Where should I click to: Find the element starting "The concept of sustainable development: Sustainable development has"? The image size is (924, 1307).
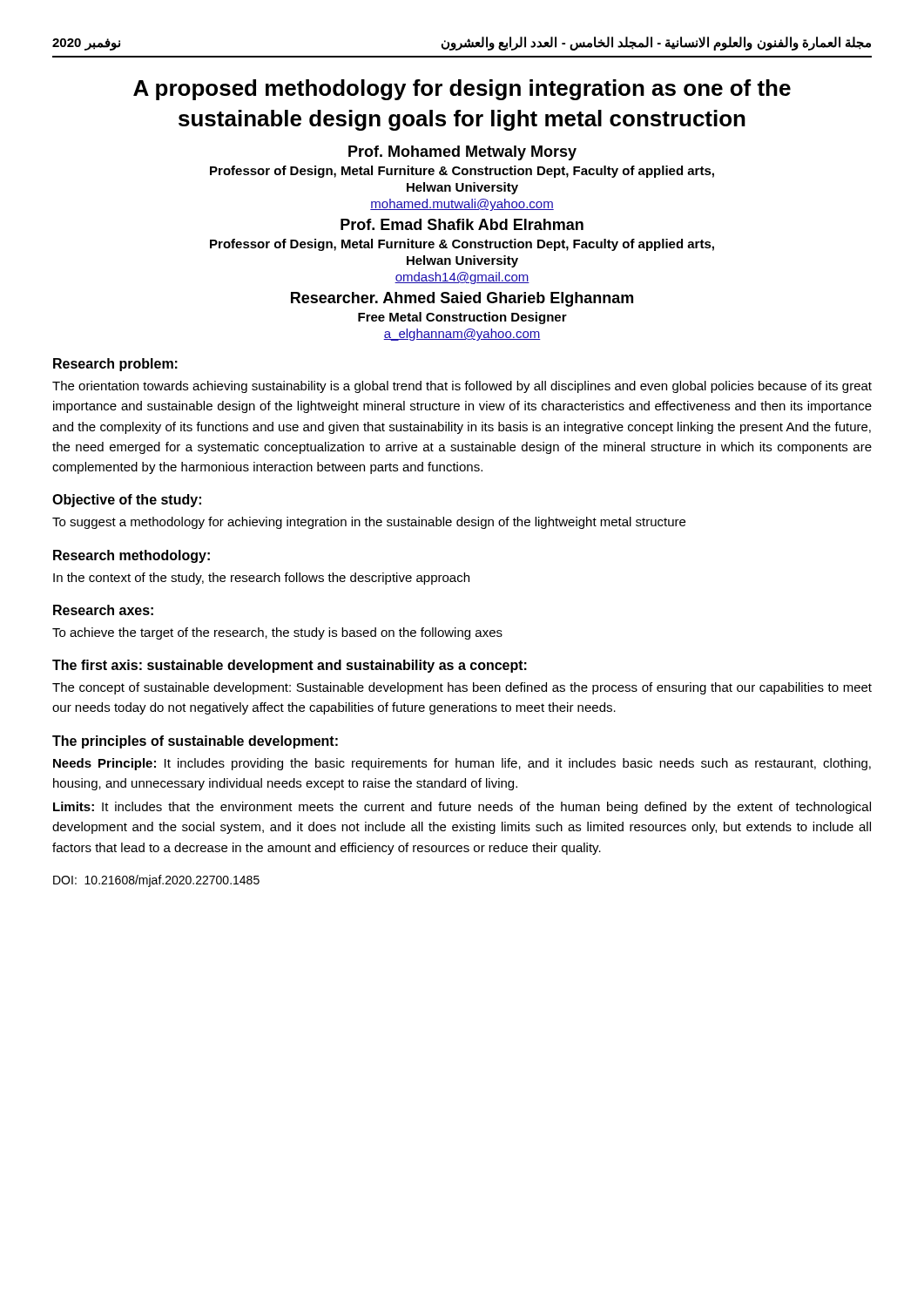(x=462, y=697)
